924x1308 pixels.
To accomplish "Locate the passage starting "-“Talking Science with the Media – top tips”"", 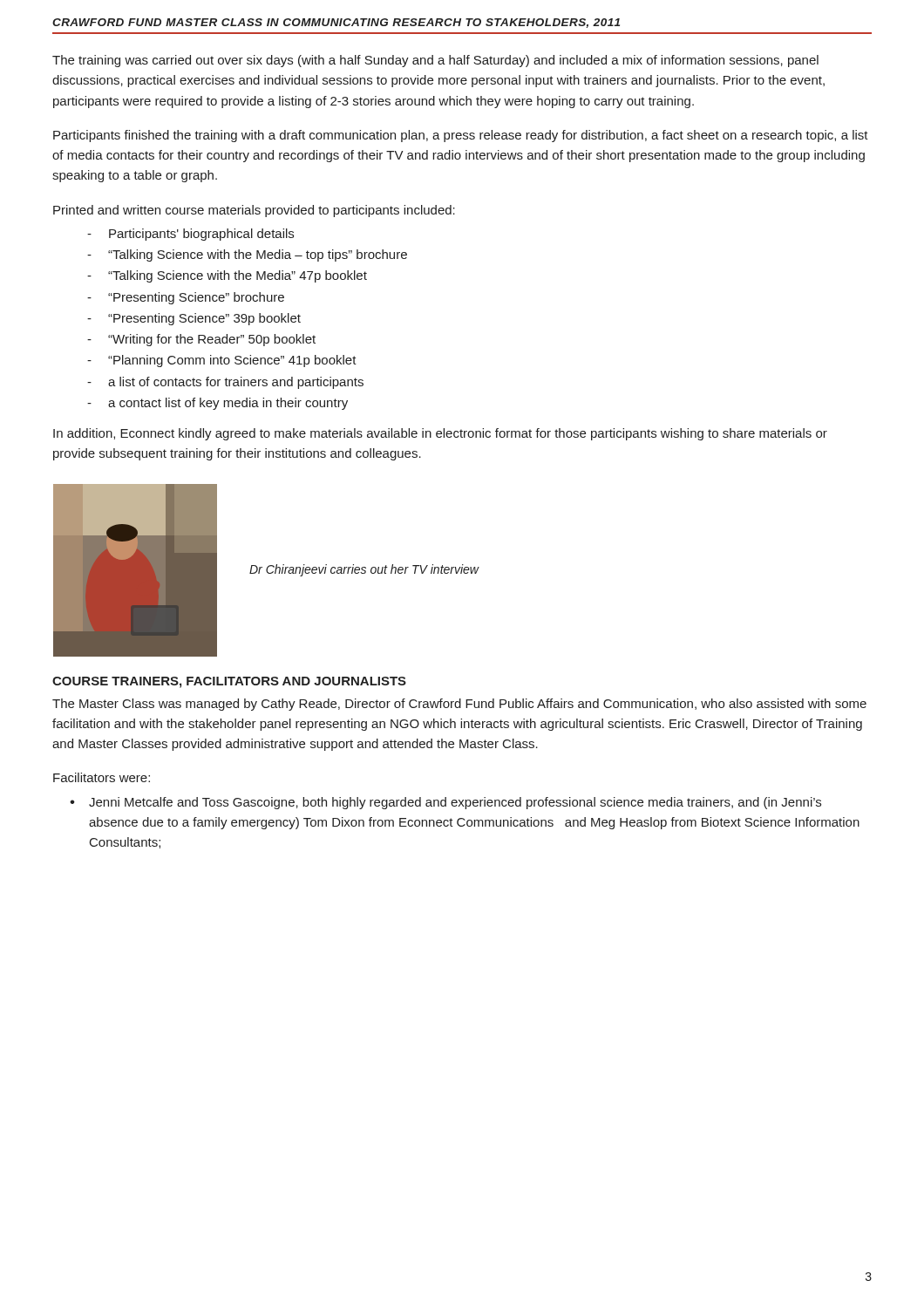I will (247, 254).
